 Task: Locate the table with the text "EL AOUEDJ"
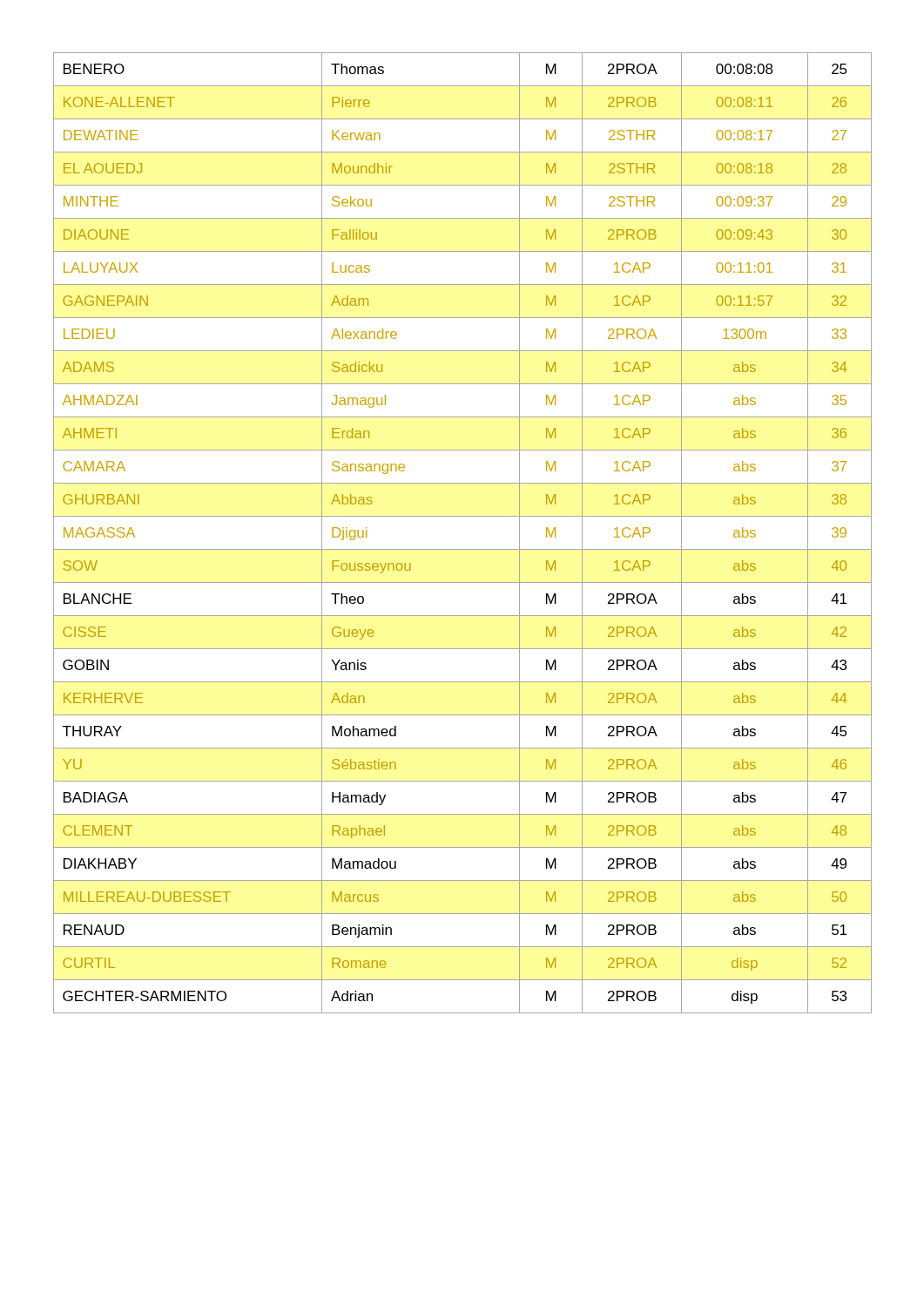(462, 533)
